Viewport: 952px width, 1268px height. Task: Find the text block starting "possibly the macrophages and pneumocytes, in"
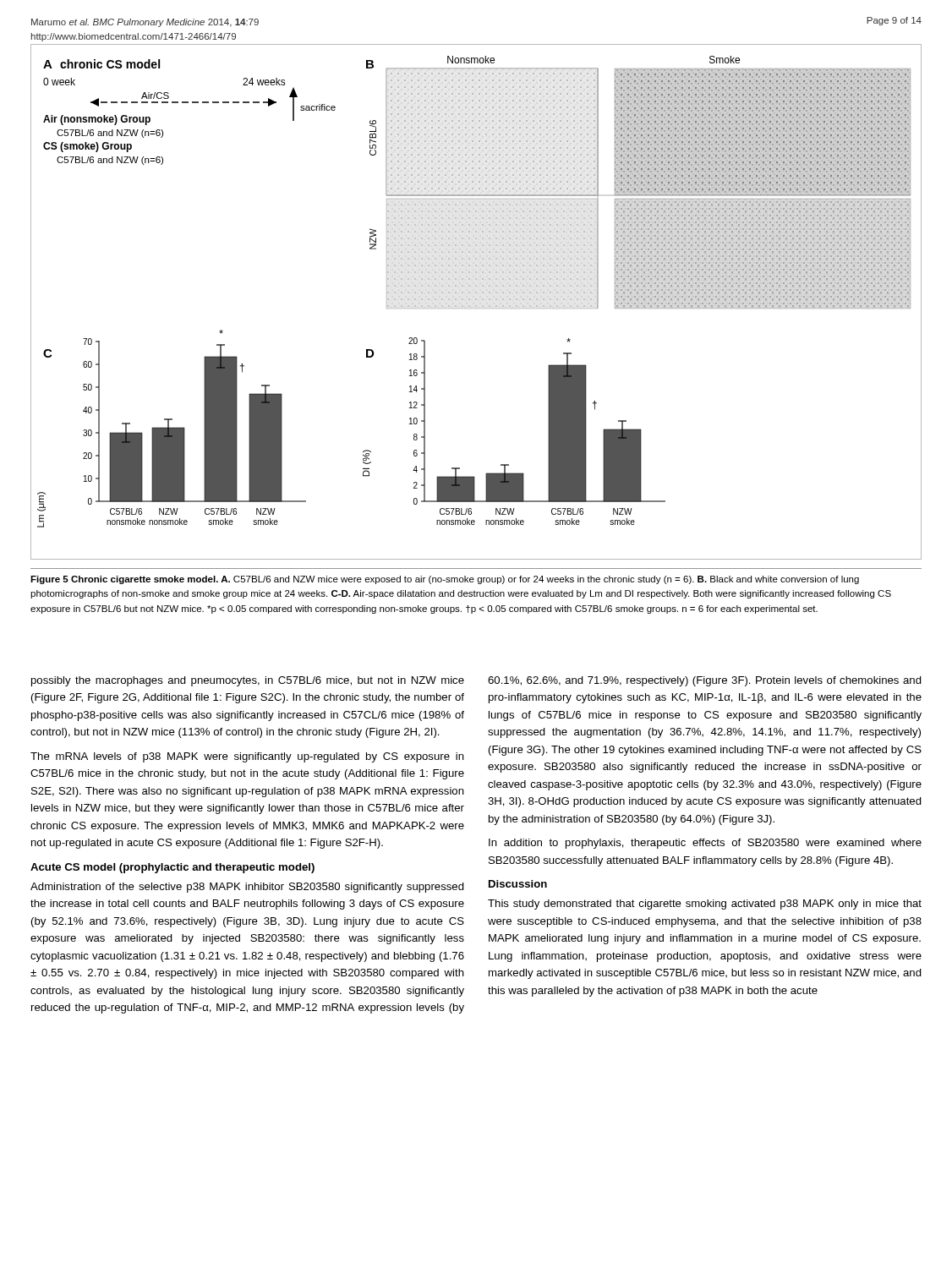(x=241, y=681)
